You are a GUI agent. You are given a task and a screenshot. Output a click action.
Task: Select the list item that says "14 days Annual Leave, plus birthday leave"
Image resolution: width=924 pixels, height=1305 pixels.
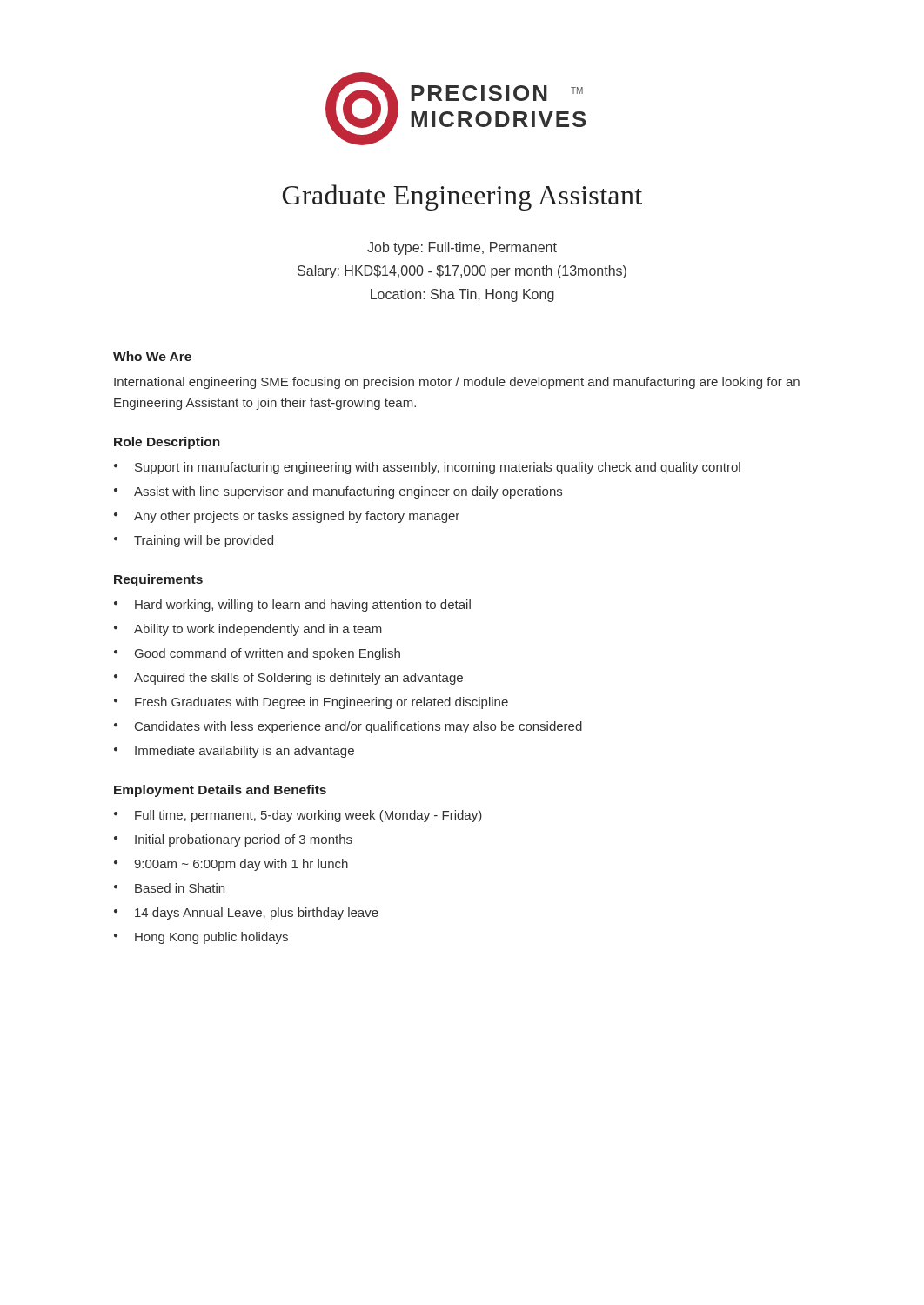click(x=256, y=912)
